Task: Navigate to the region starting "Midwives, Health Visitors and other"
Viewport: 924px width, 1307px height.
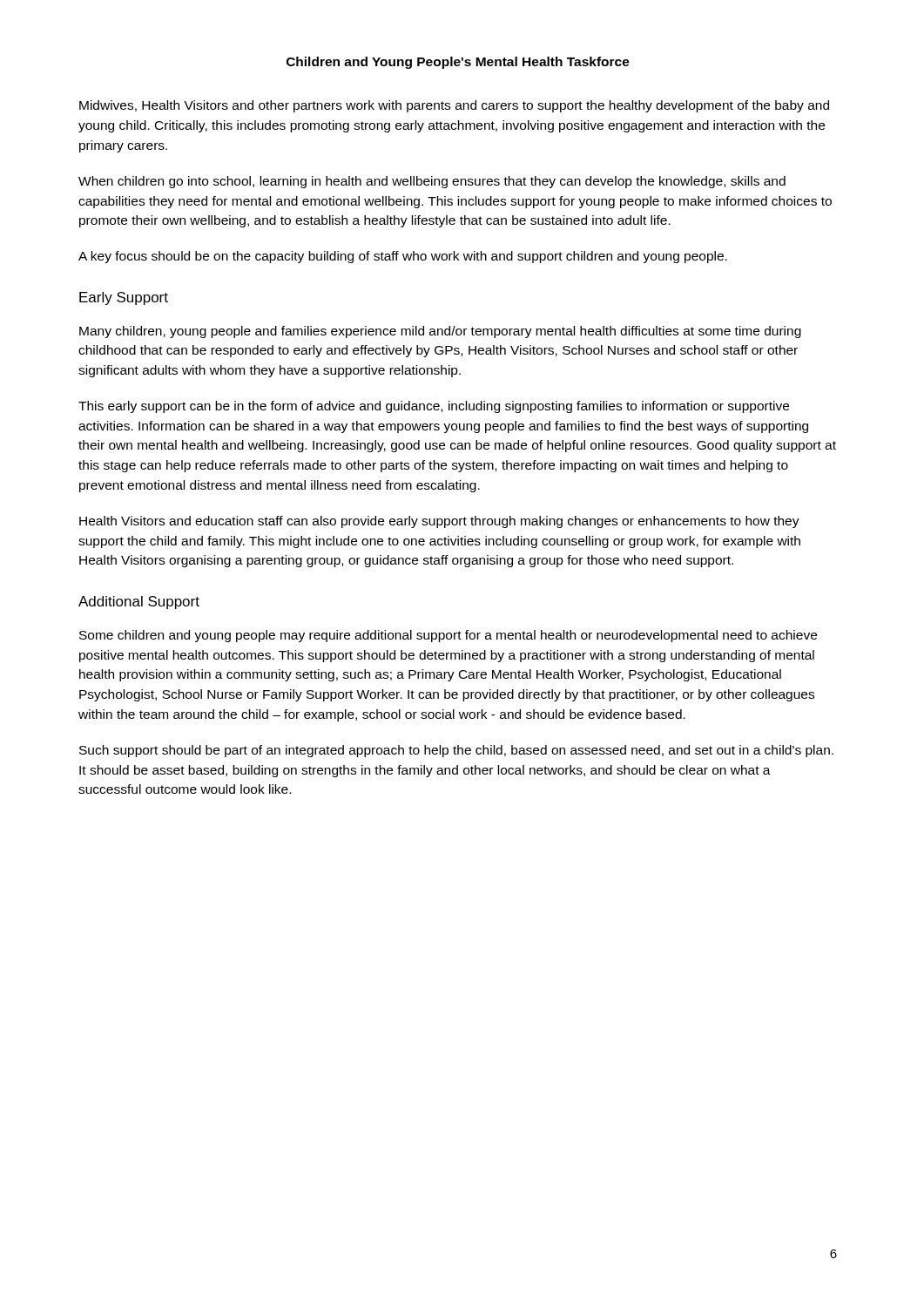Action: 454,125
